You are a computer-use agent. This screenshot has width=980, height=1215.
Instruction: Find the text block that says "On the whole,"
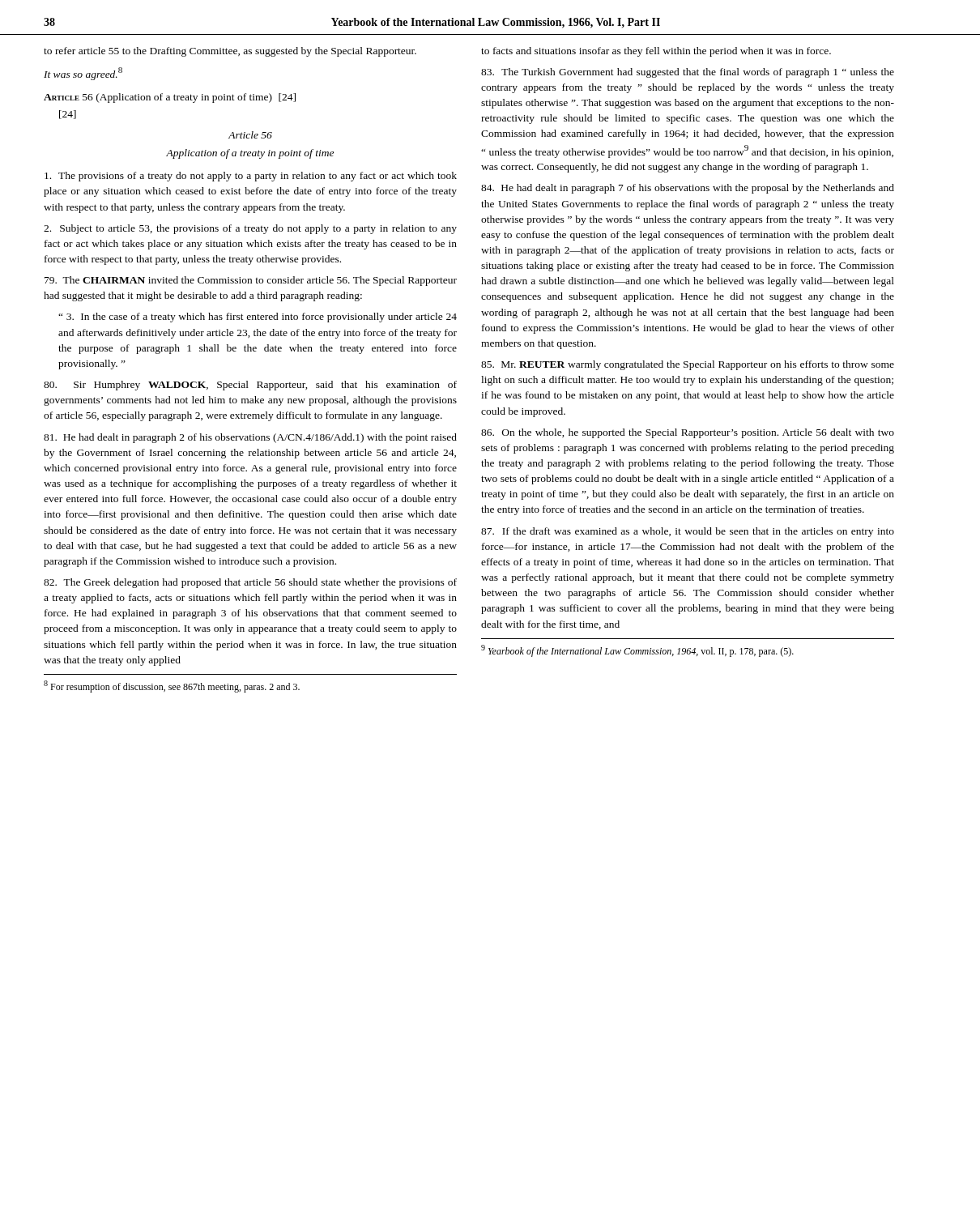coord(688,471)
